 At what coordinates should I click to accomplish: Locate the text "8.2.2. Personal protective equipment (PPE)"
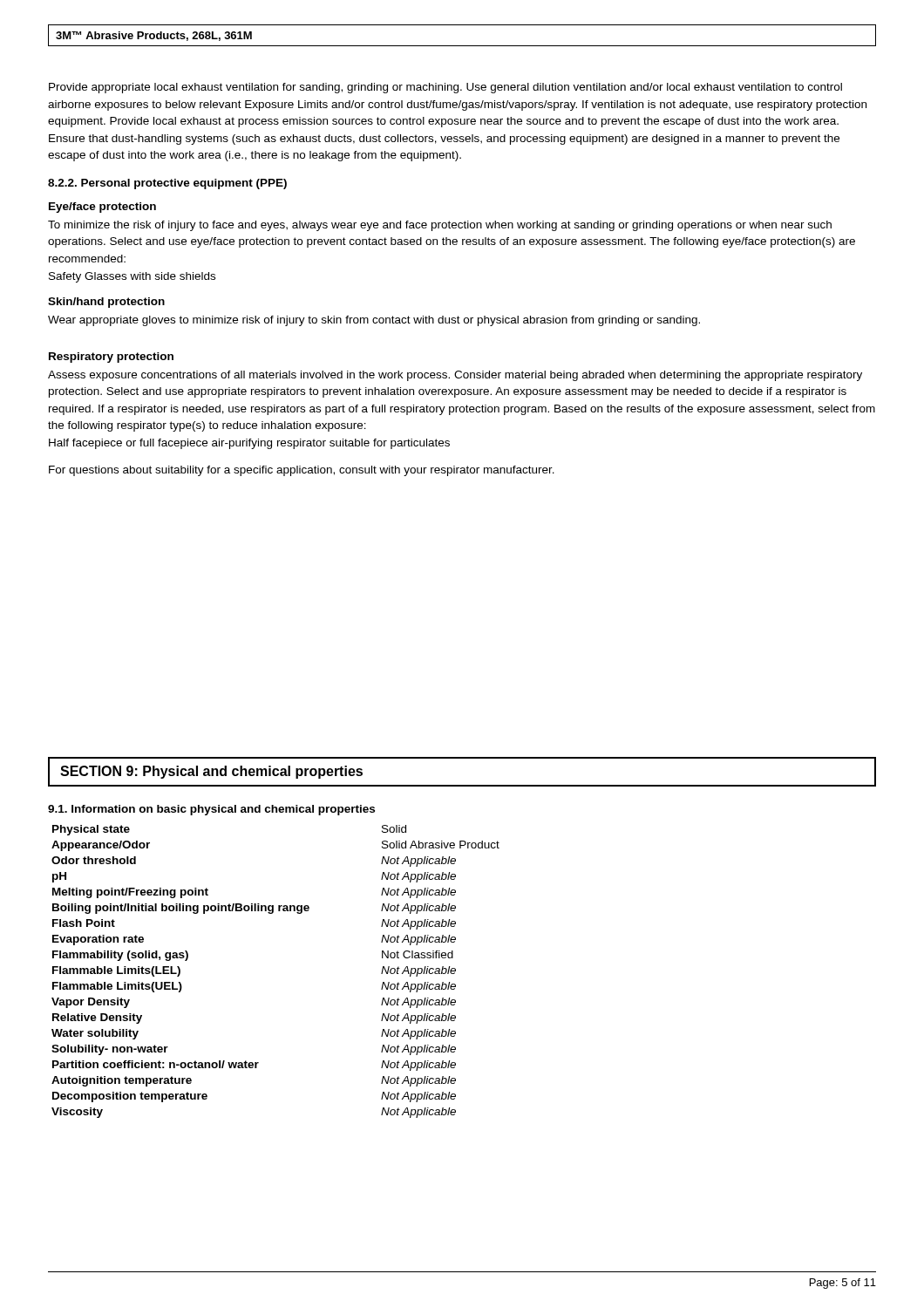168,182
